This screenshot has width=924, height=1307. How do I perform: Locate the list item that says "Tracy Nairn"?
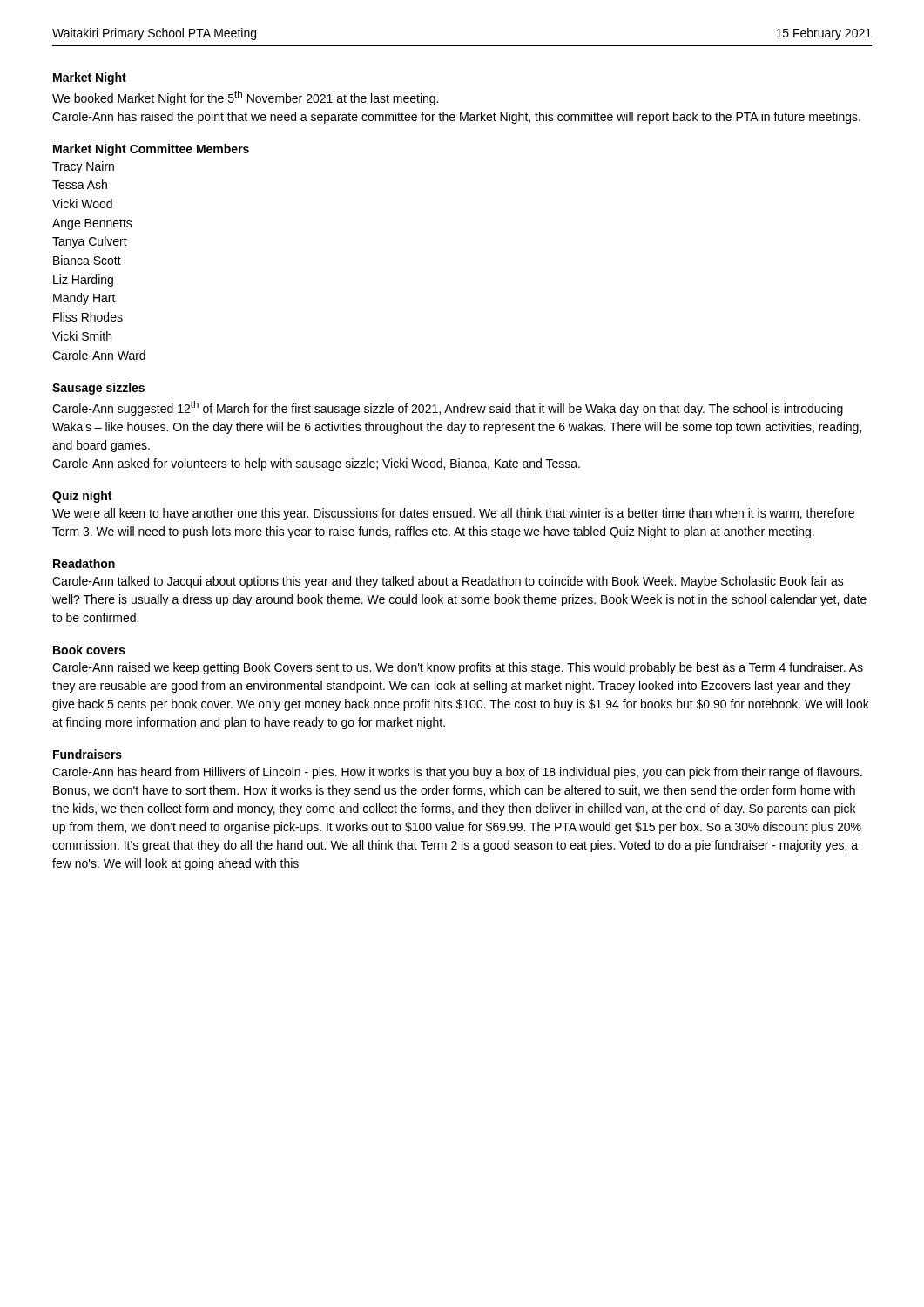pyautogui.click(x=84, y=166)
